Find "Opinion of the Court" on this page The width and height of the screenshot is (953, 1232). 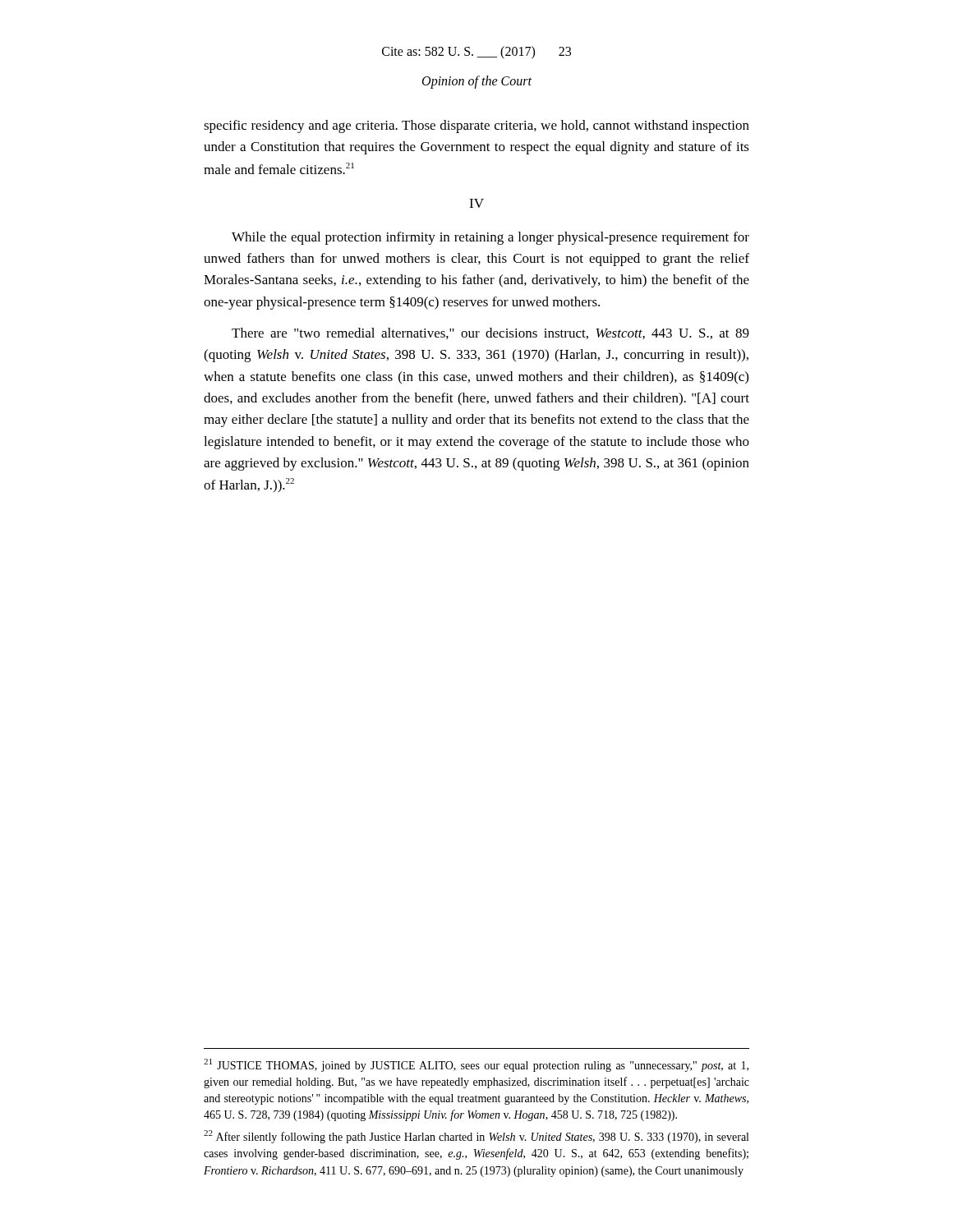[x=476, y=81]
